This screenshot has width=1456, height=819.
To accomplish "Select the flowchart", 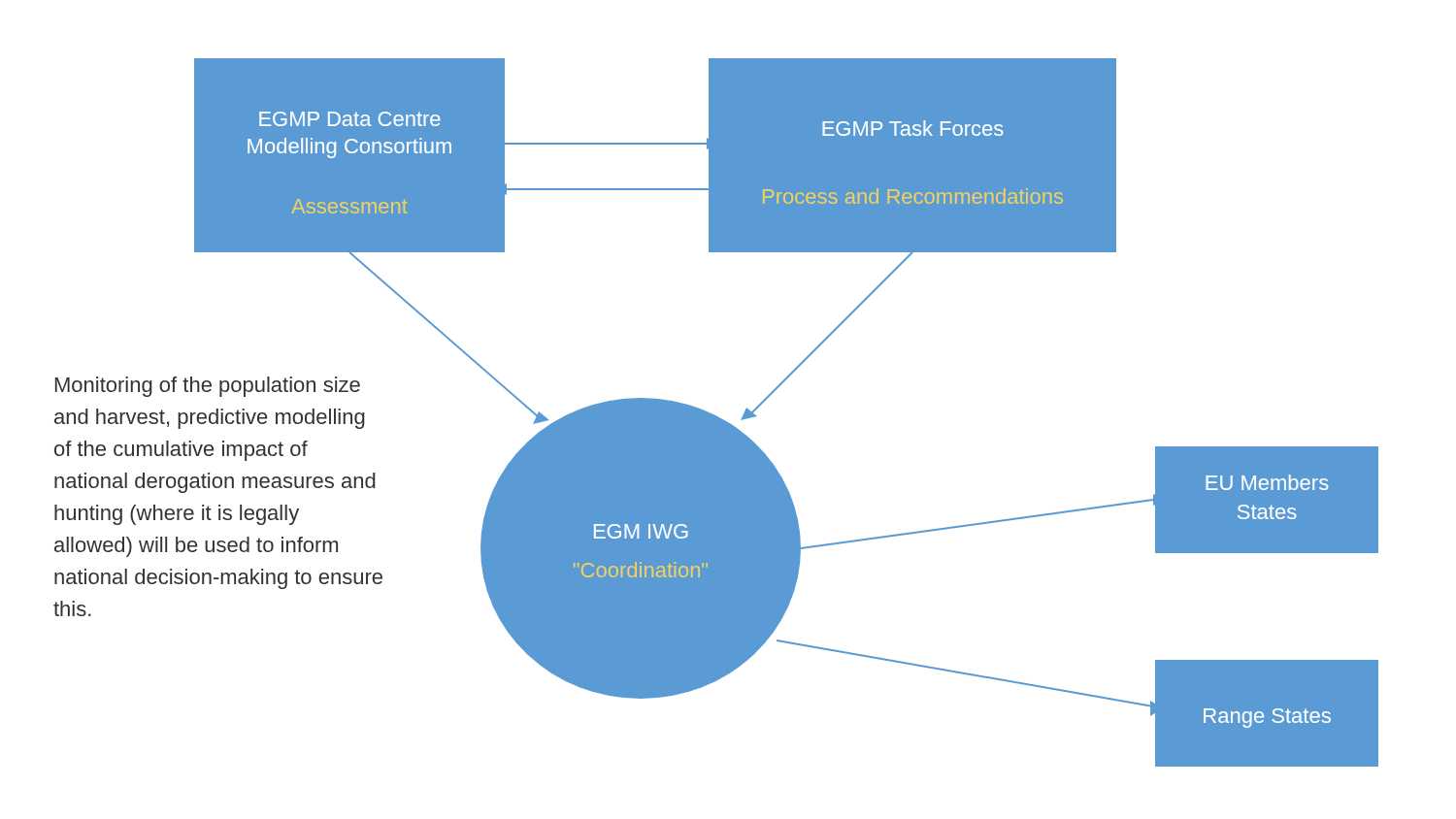I will pyautogui.click(x=728, y=410).
